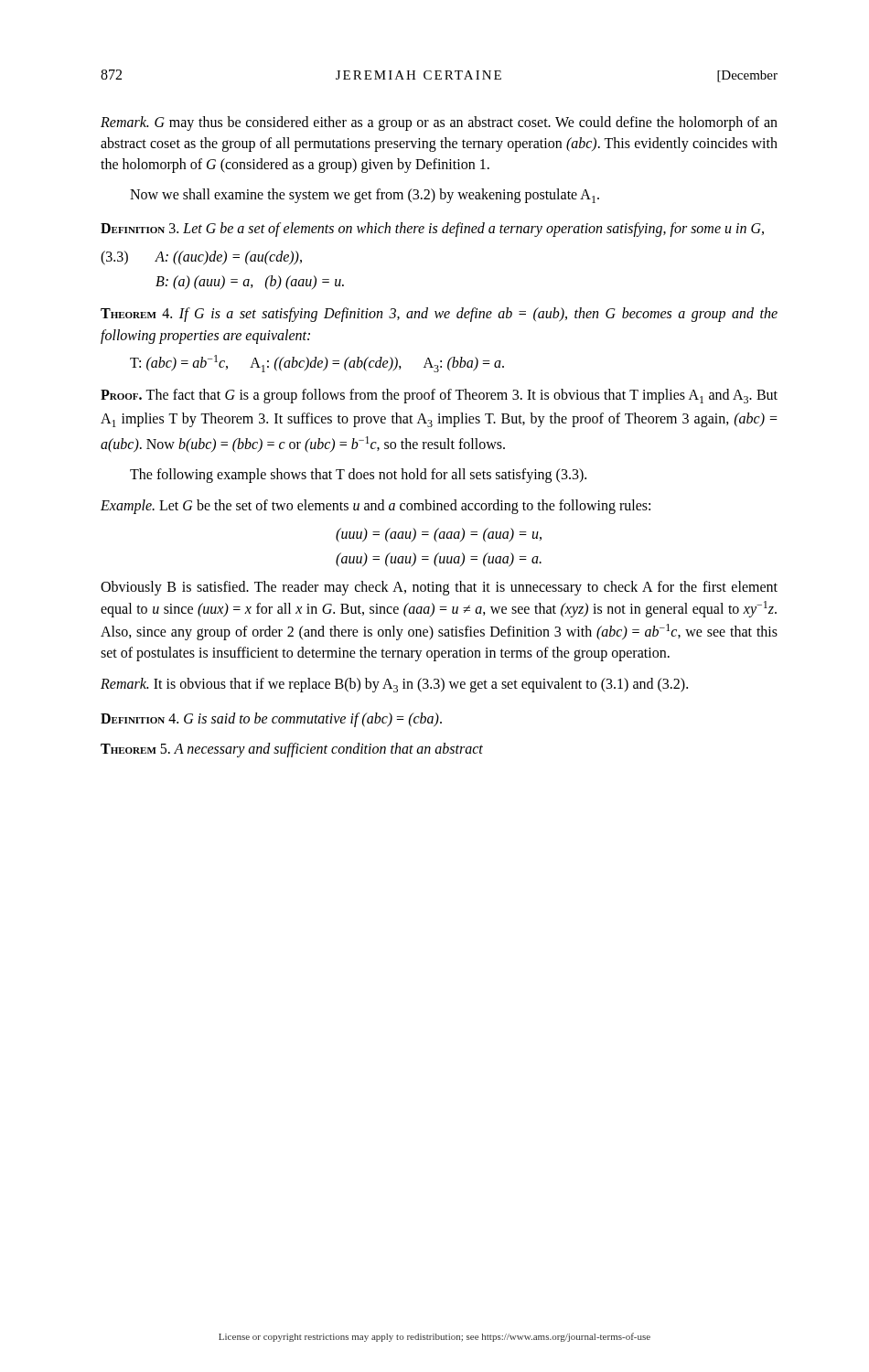Click the passage that begins "Theorem 5. A necessary"
The width and height of the screenshot is (869, 1372).
coord(439,749)
